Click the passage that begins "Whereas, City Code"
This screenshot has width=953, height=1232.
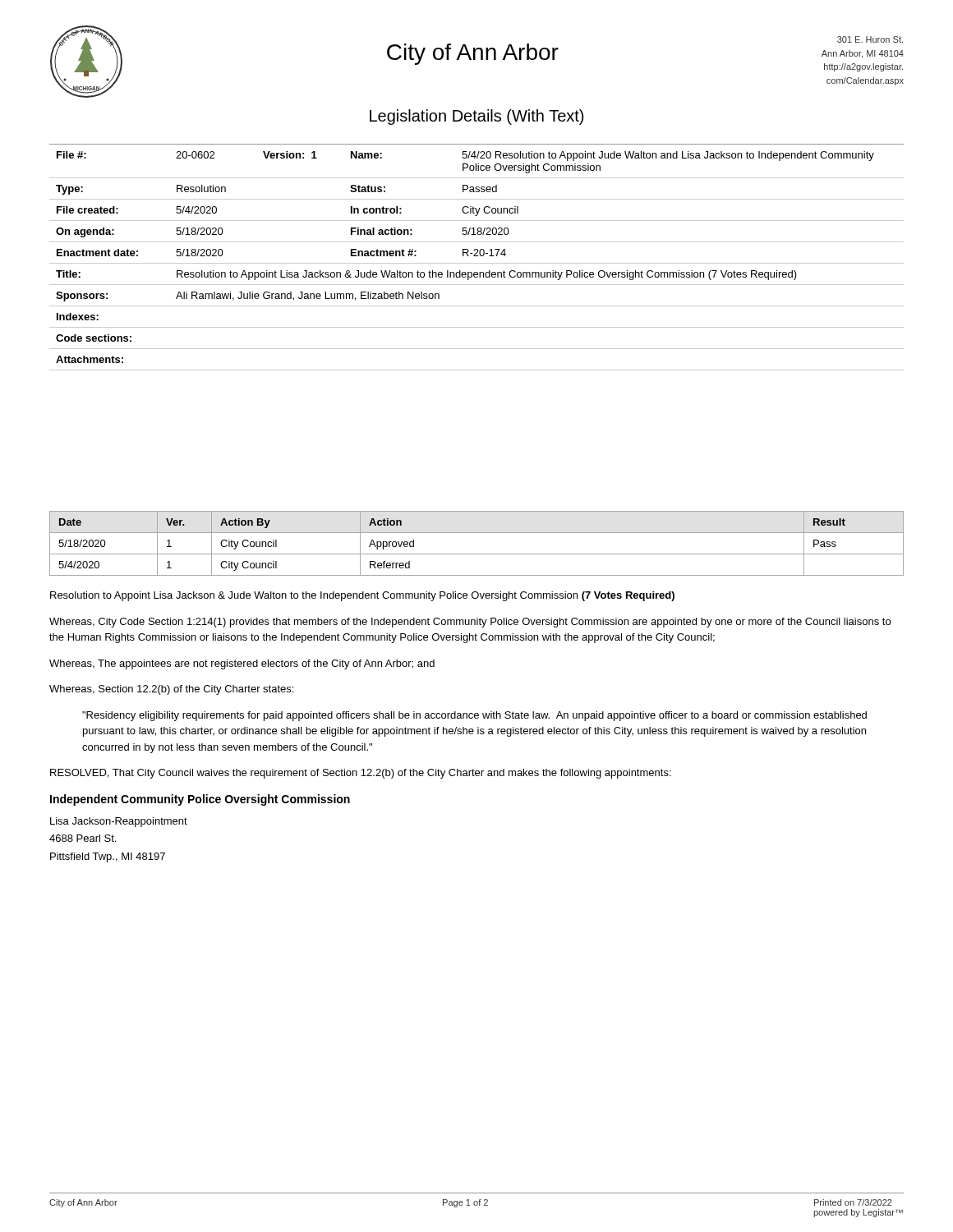point(470,629)
